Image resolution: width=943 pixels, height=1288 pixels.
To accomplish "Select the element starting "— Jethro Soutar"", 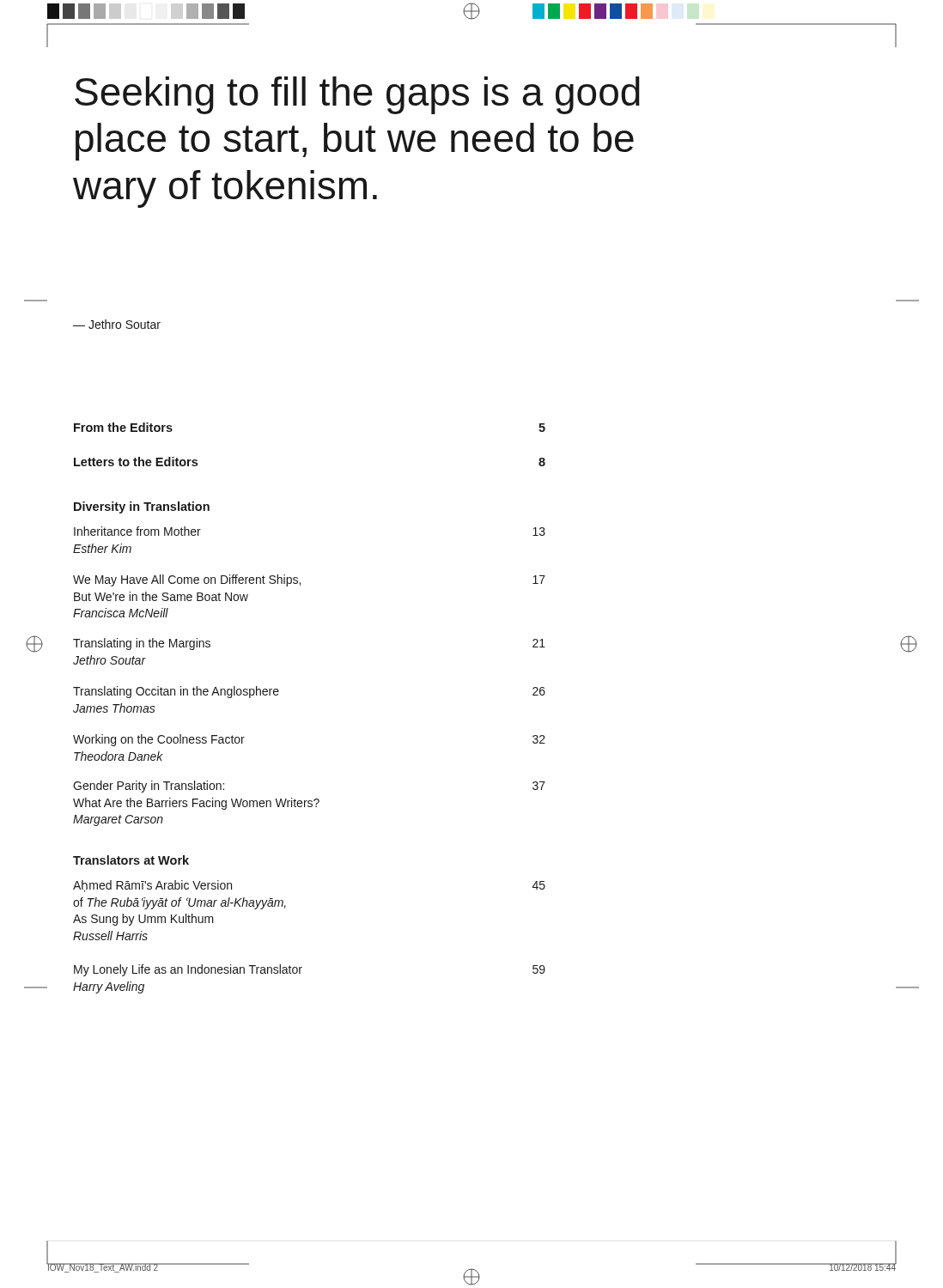I will [117, 325].
